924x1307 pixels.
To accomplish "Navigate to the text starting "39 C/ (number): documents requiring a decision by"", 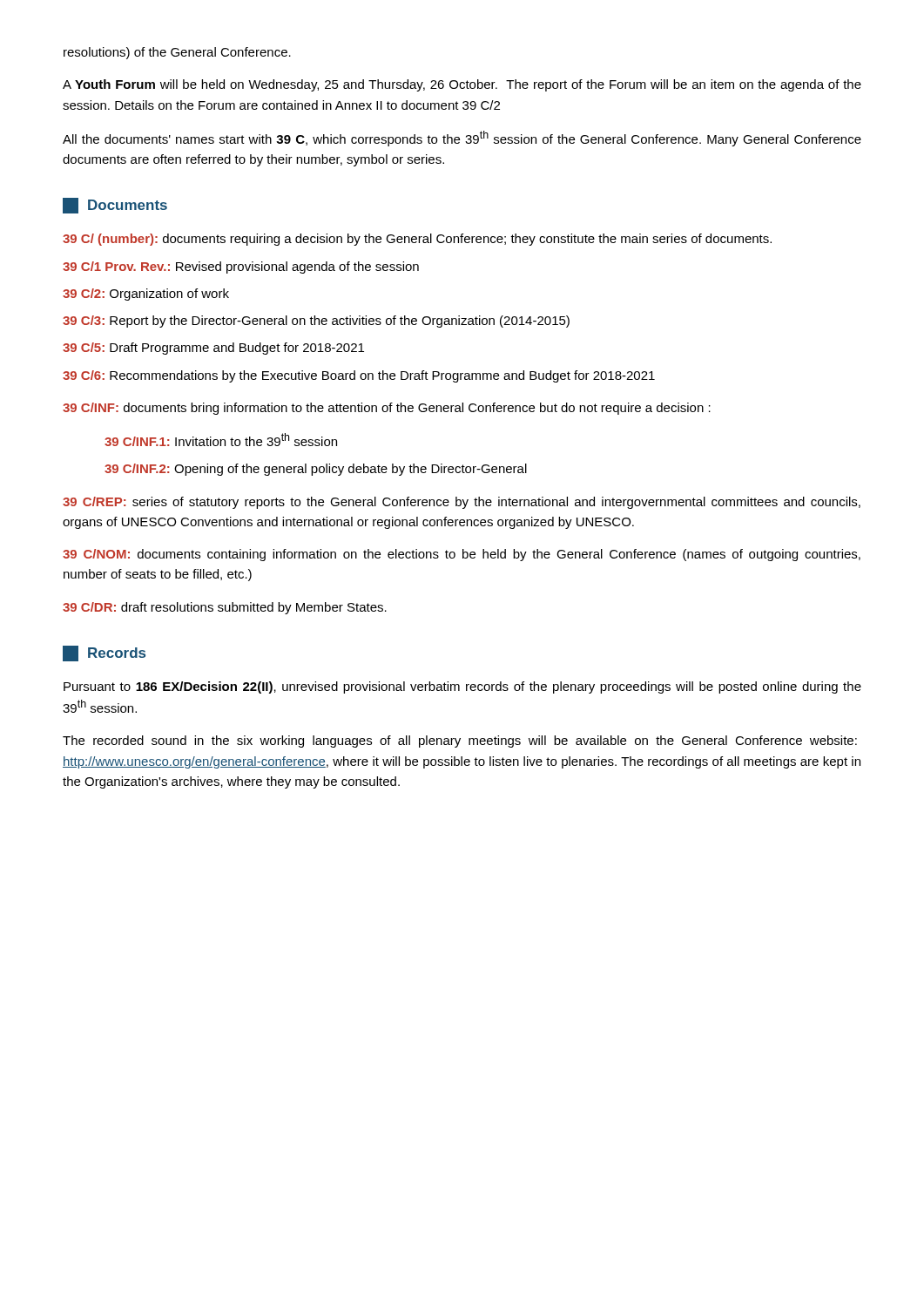I will 418,239.
